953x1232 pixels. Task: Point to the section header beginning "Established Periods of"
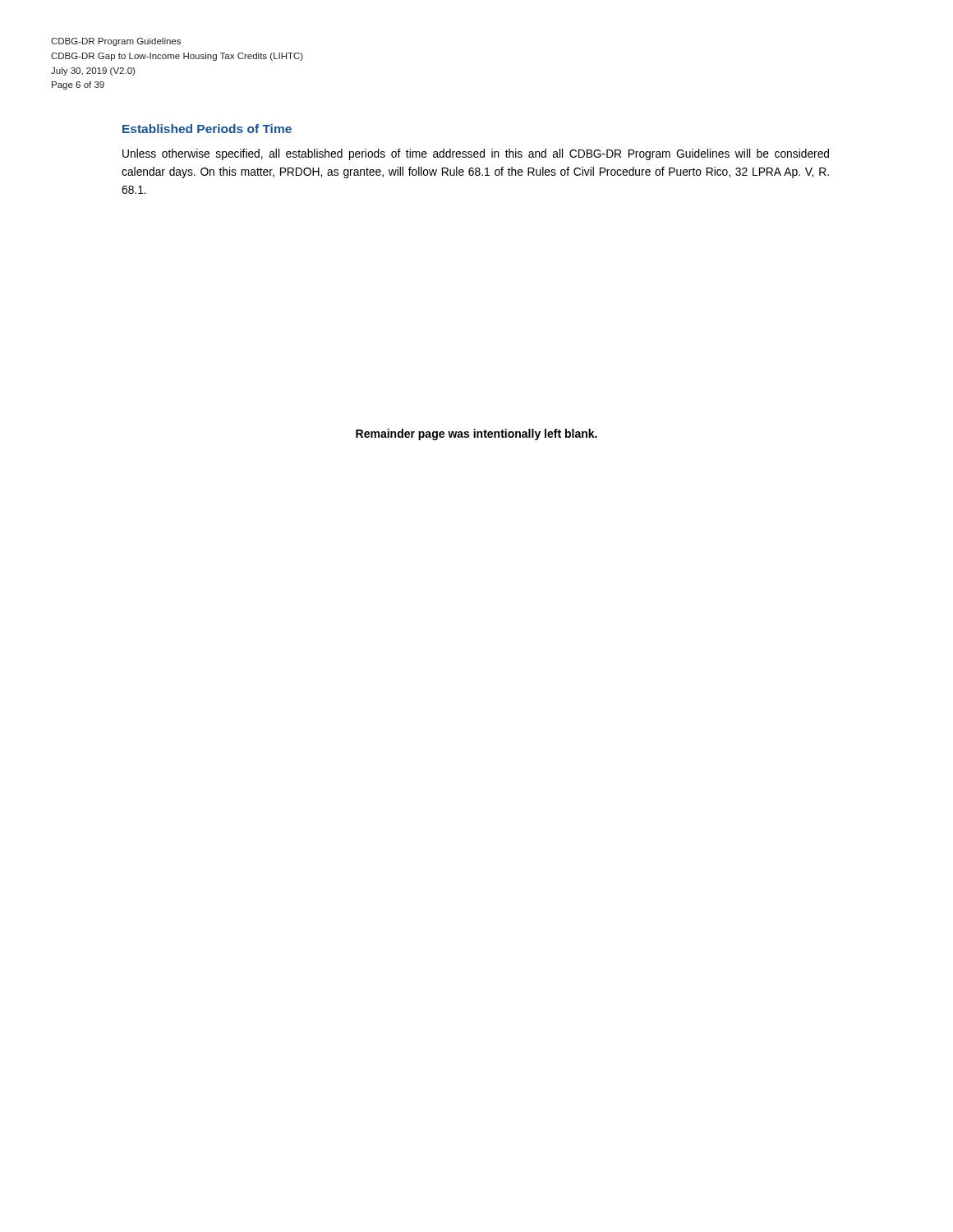(207, 129)
